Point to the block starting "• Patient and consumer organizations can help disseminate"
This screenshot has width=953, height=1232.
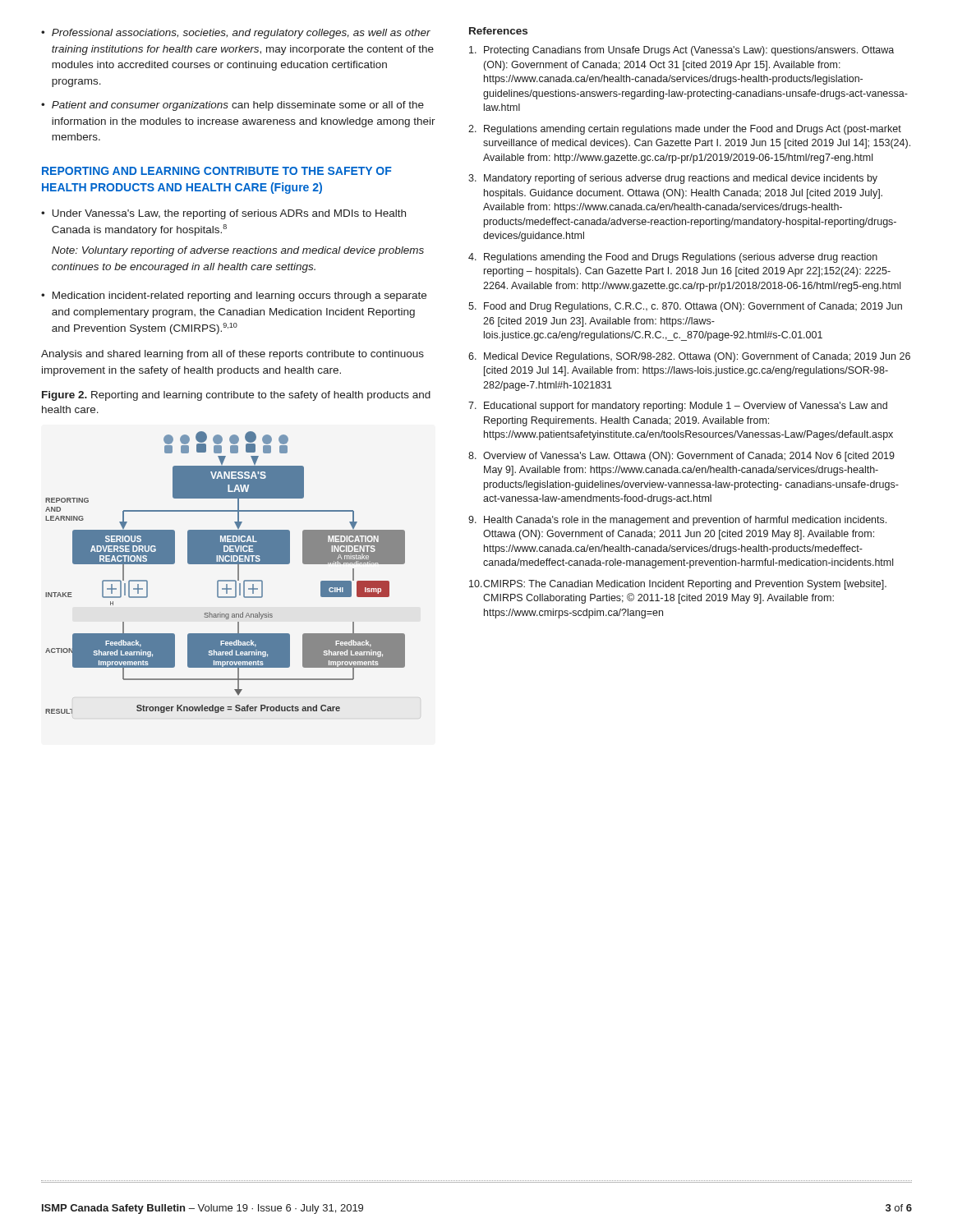pyautogui.click(x=238, y=121)
